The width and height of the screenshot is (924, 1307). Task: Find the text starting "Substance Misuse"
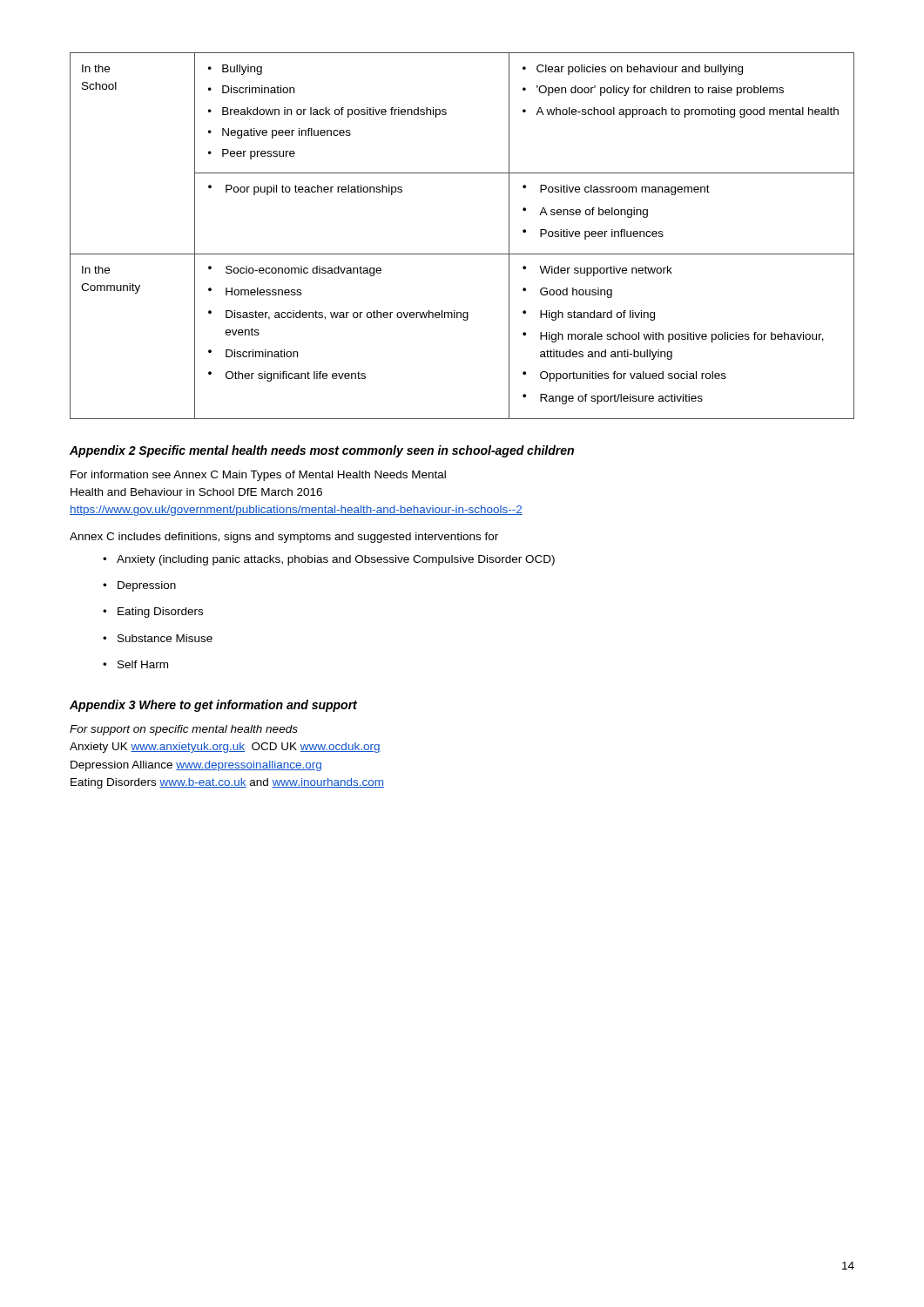click(x=158, y=638)
